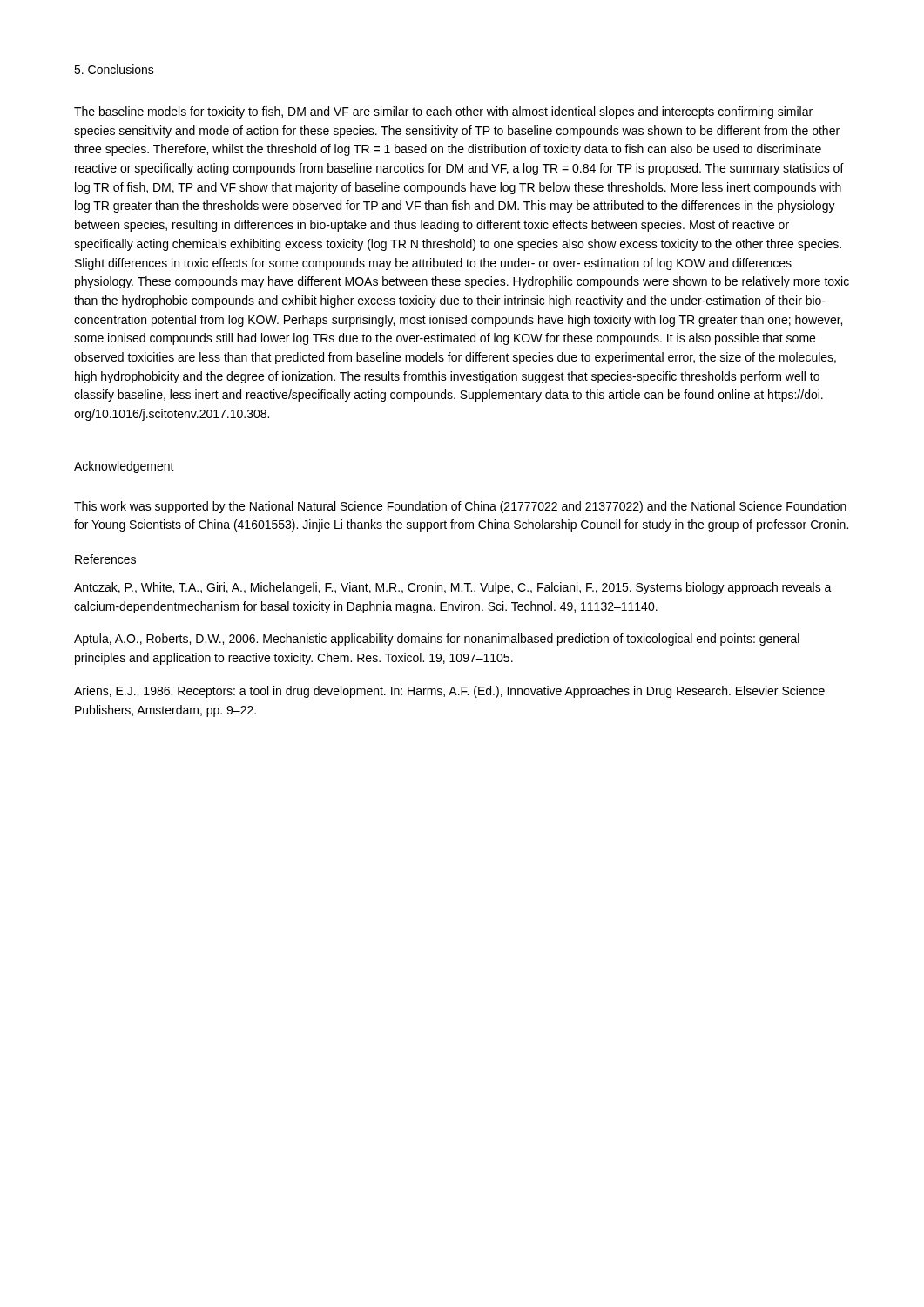924x1307 pixels.
Task: Find the list item with the text "Ariens, E.J., 1986. Receptors:"
Action: pos(449,700)
